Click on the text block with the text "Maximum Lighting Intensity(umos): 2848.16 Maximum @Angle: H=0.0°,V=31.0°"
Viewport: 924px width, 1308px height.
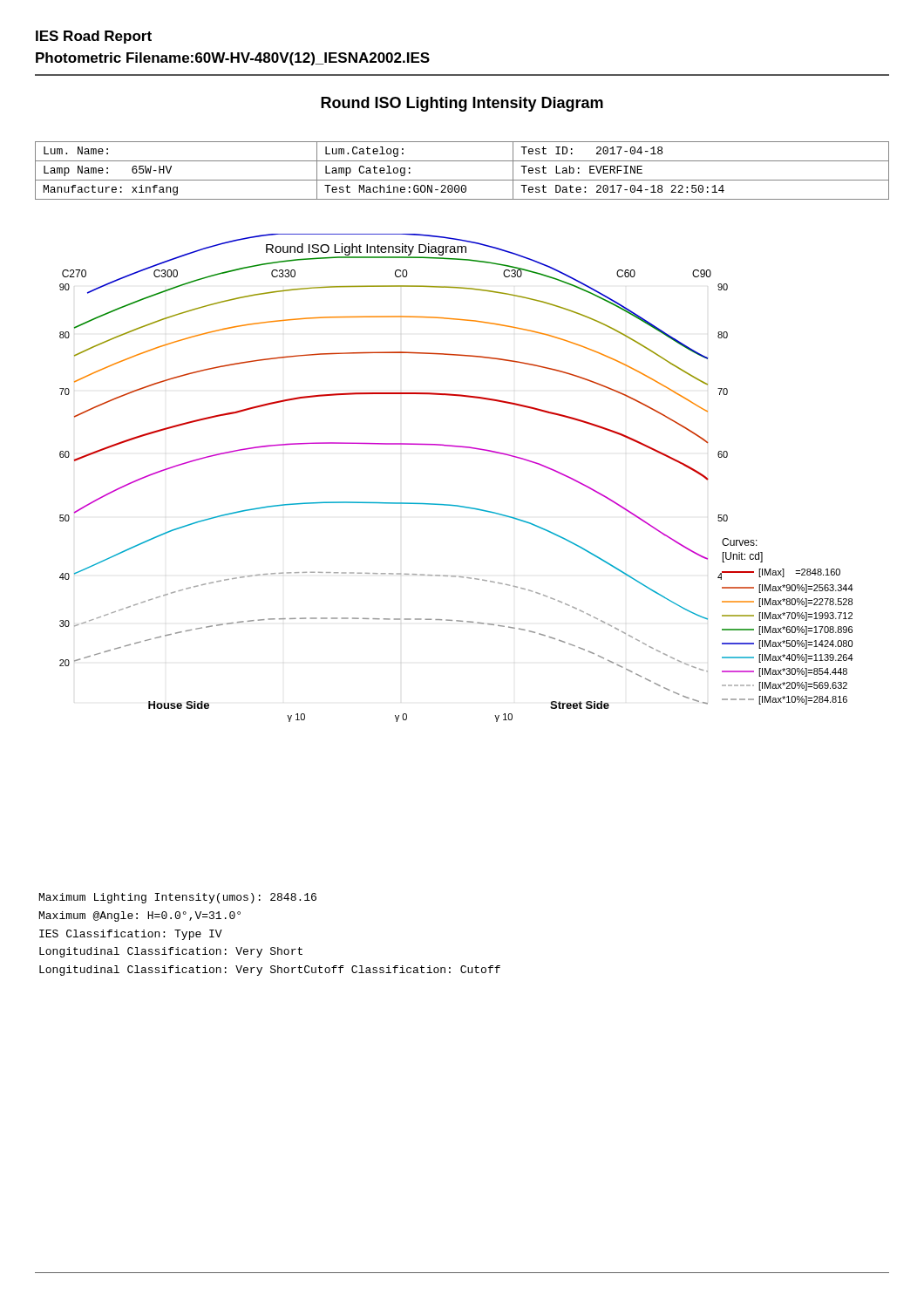178,898
